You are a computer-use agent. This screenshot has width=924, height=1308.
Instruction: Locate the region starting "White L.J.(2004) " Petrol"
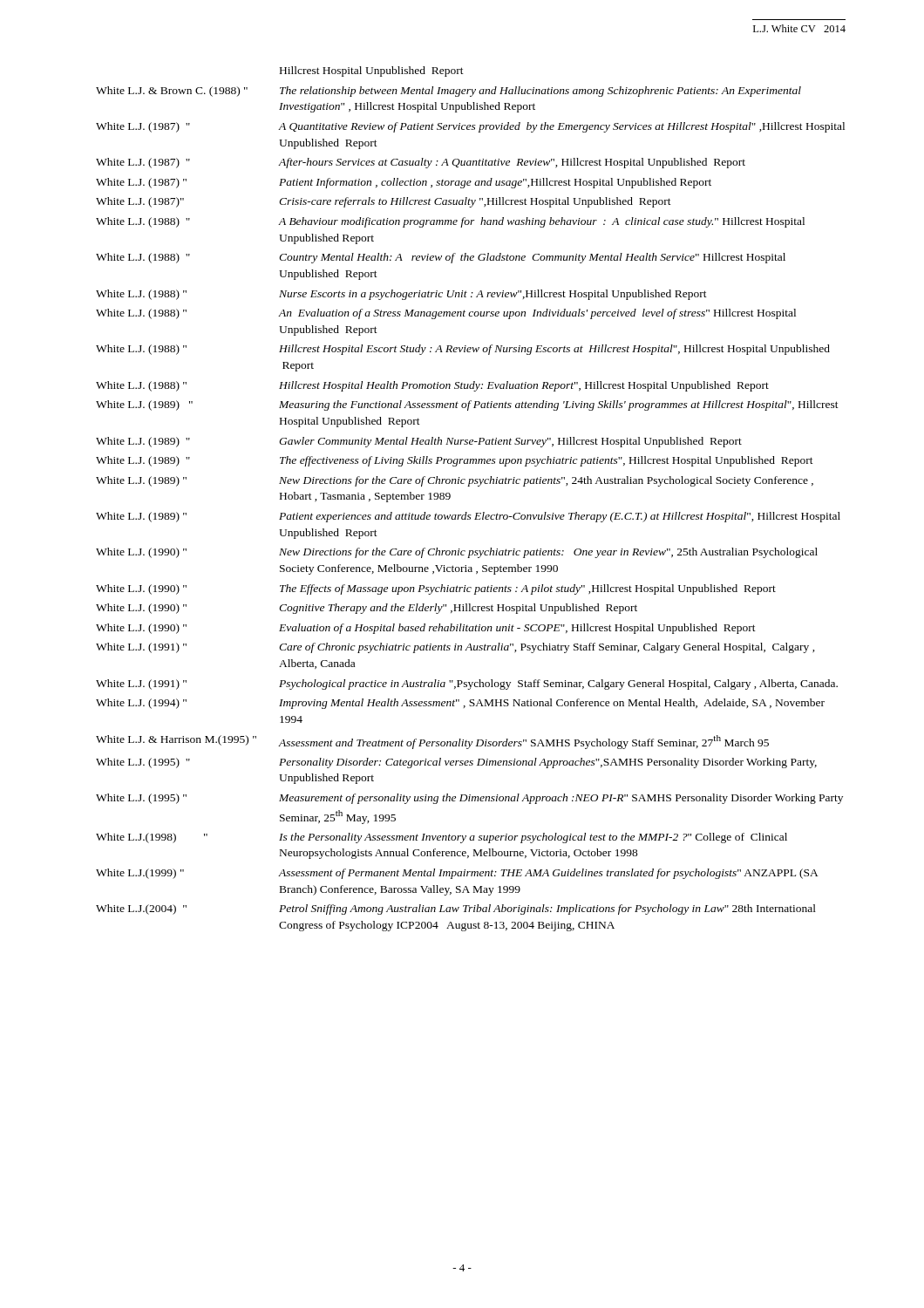point(471,917)
